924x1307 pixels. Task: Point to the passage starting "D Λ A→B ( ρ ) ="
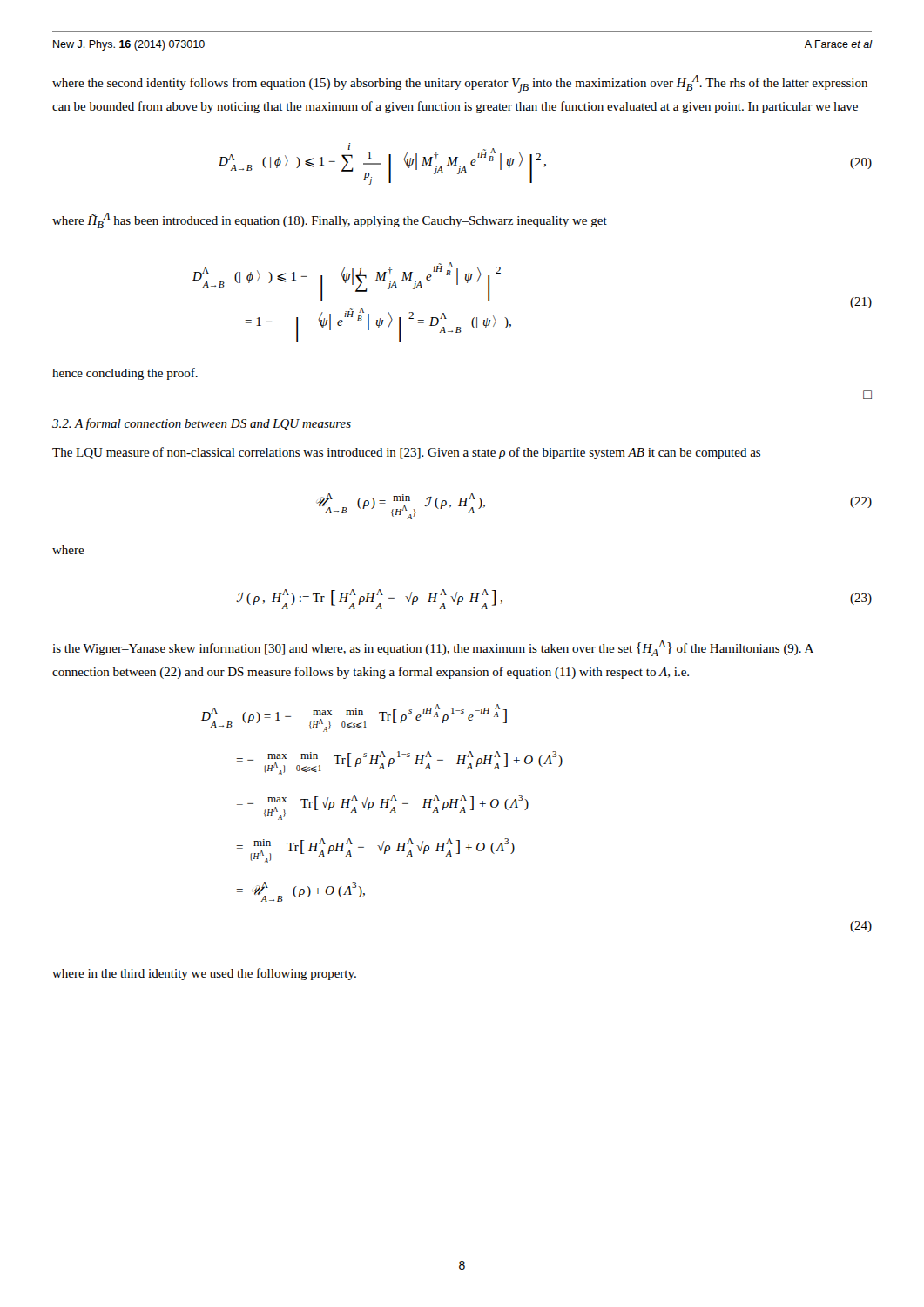(528, 823)
